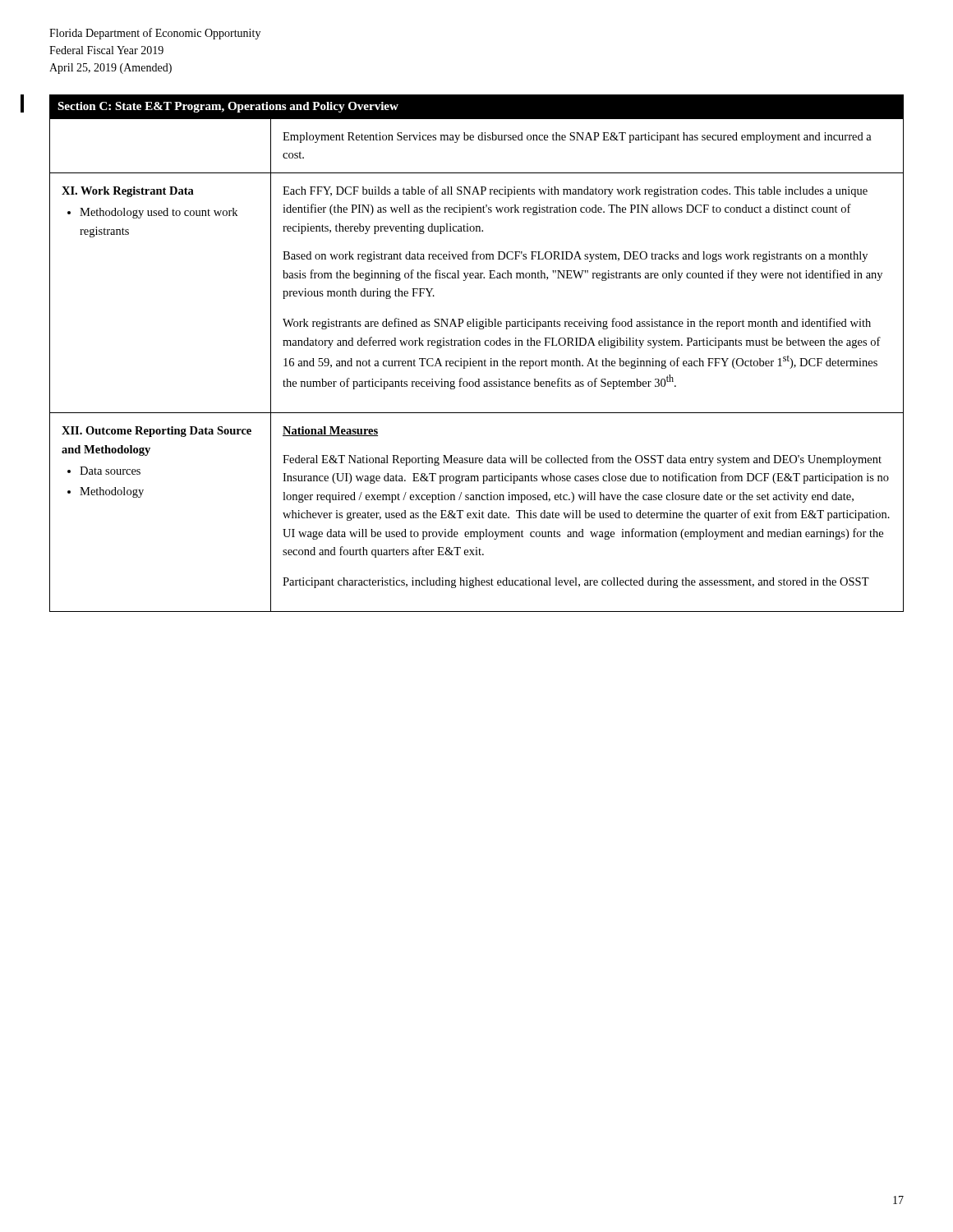
Task: Select the text block that says "National Measures Federal E&T National Reporting Measure data"
Action: (x=587, y=508)
